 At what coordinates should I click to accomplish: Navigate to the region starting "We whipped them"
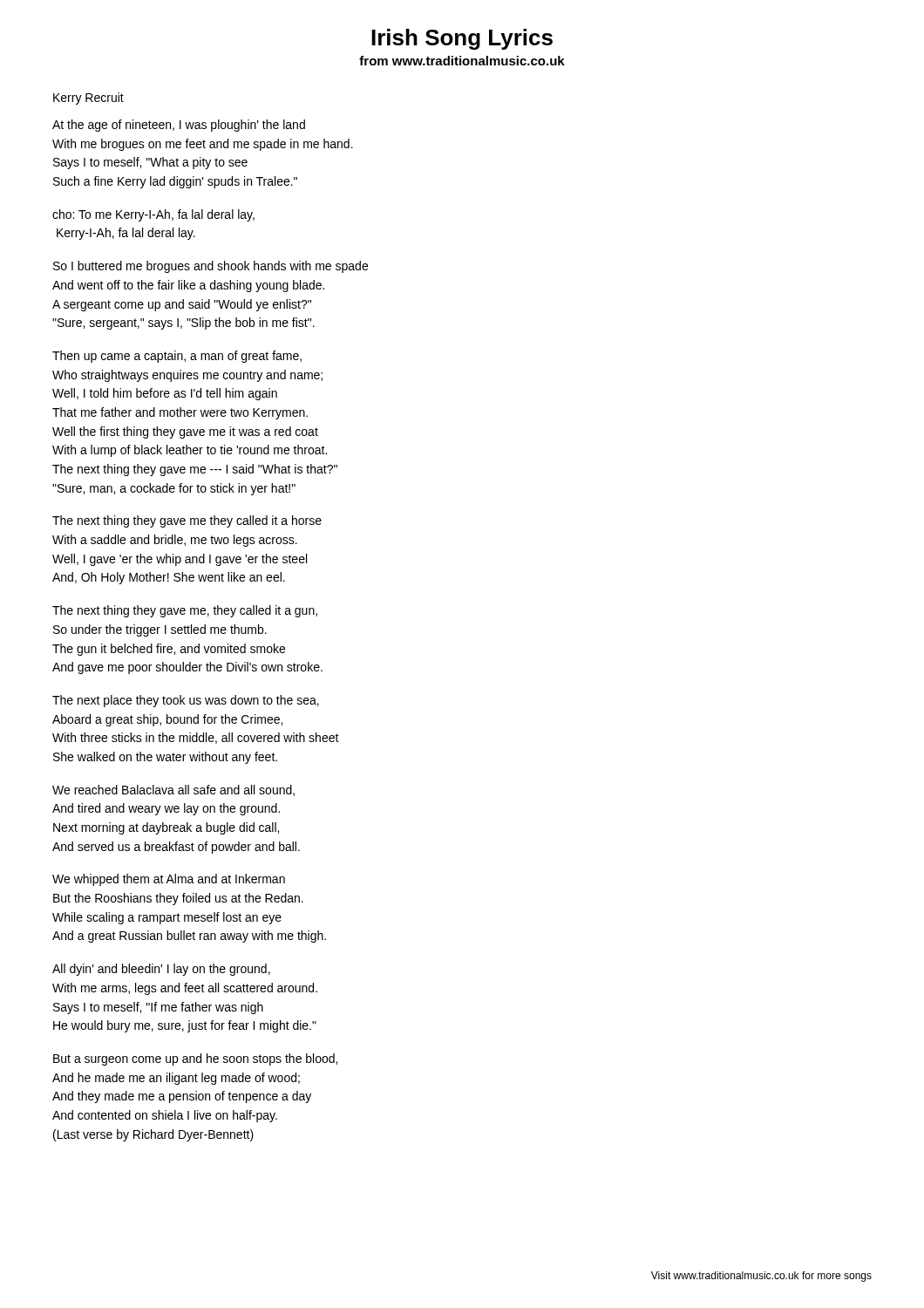pos(169,880)
